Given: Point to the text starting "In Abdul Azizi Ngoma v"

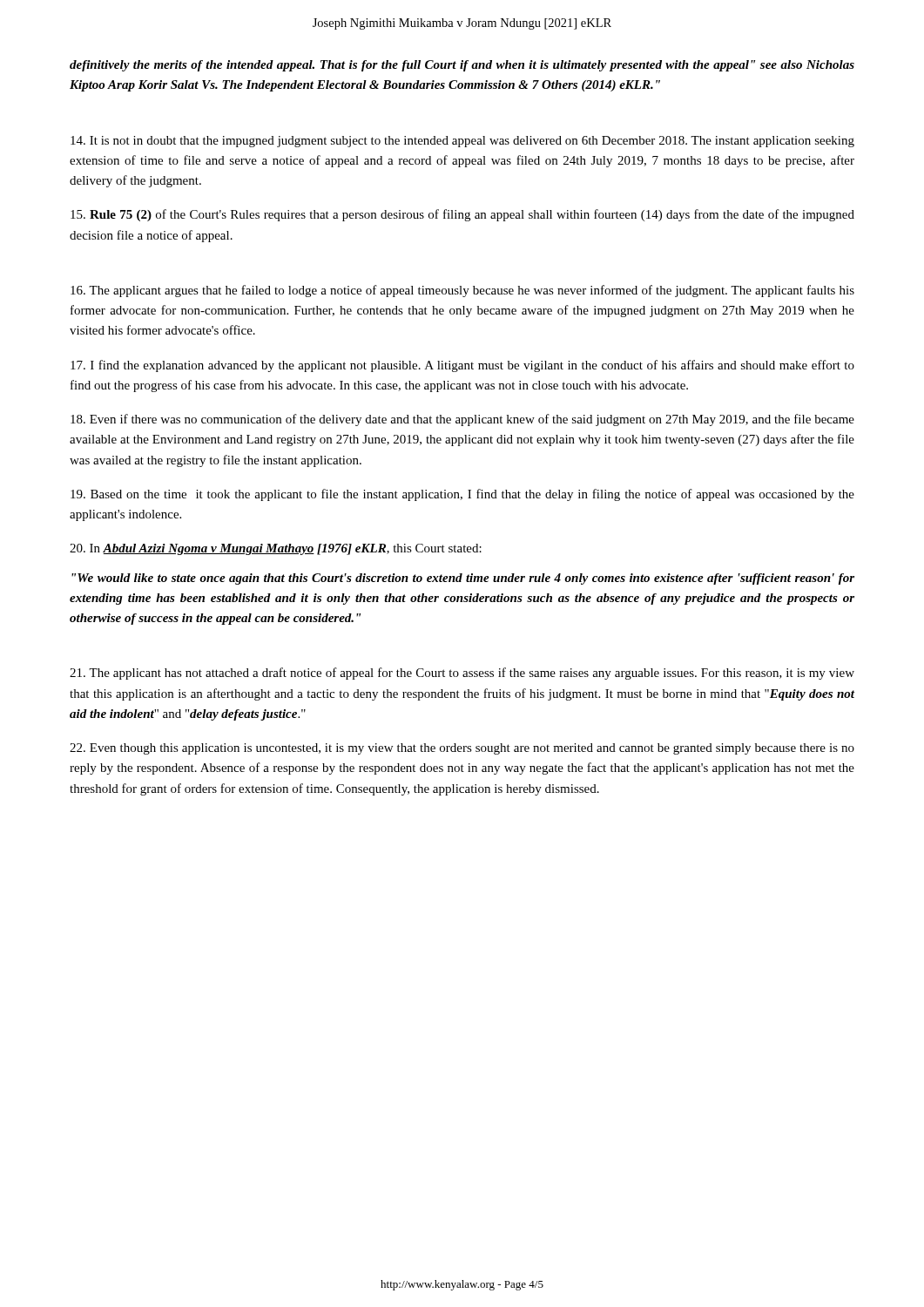Looking at the screenshot, I should tap(276, 548).
